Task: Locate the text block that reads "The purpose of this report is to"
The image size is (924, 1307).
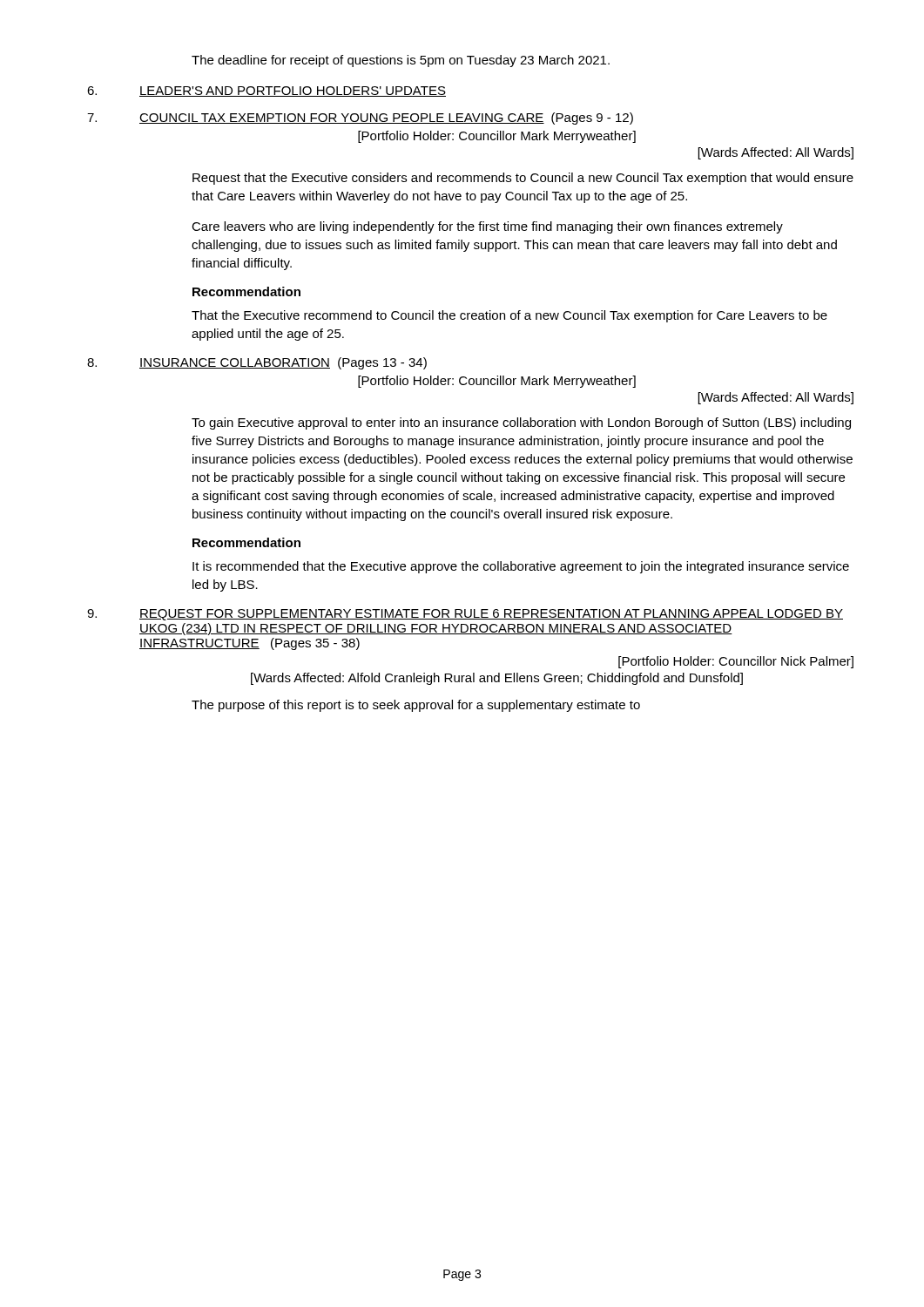Action: [416, 704]
